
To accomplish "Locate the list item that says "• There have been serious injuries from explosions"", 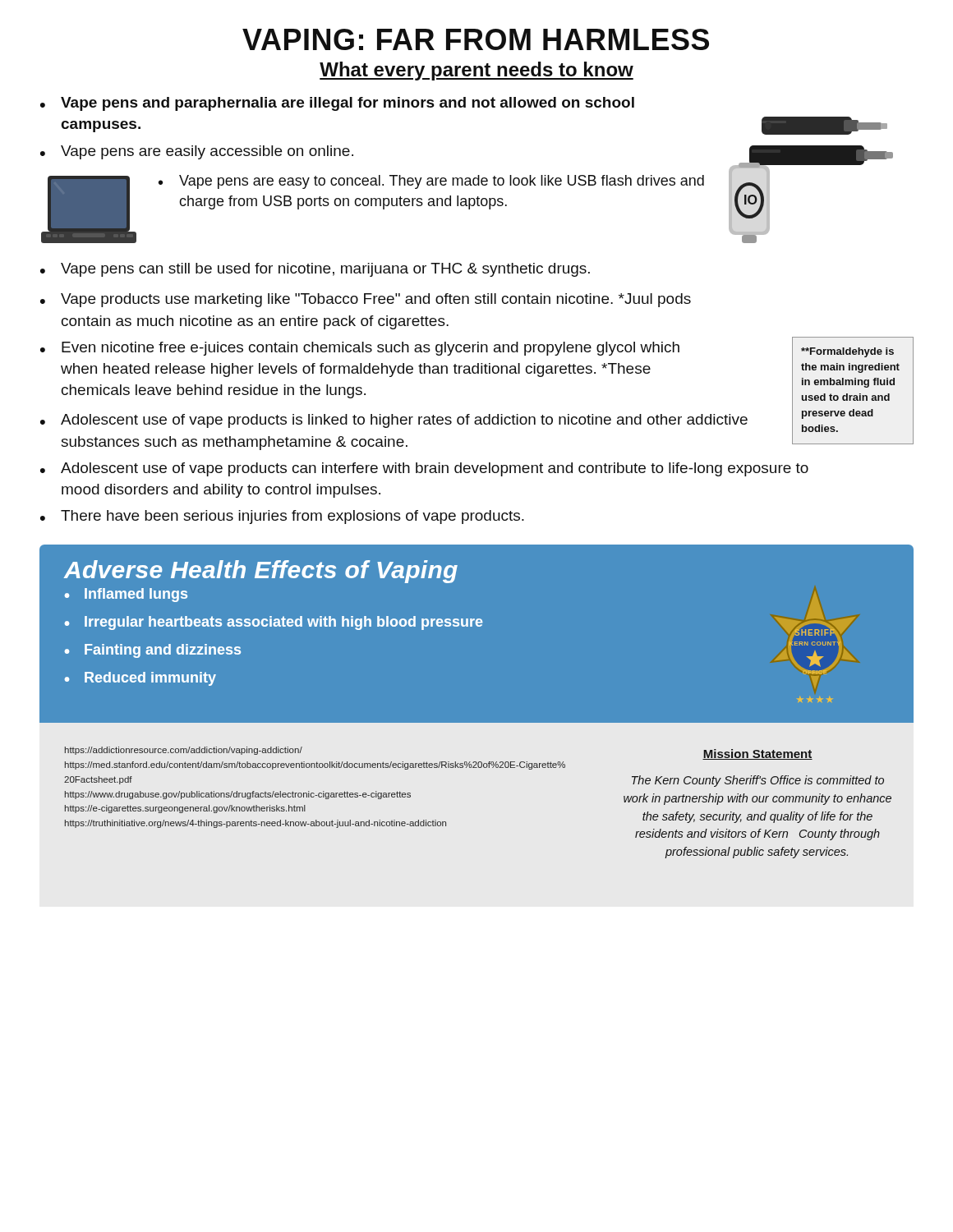I will click(x=282, y=518).
